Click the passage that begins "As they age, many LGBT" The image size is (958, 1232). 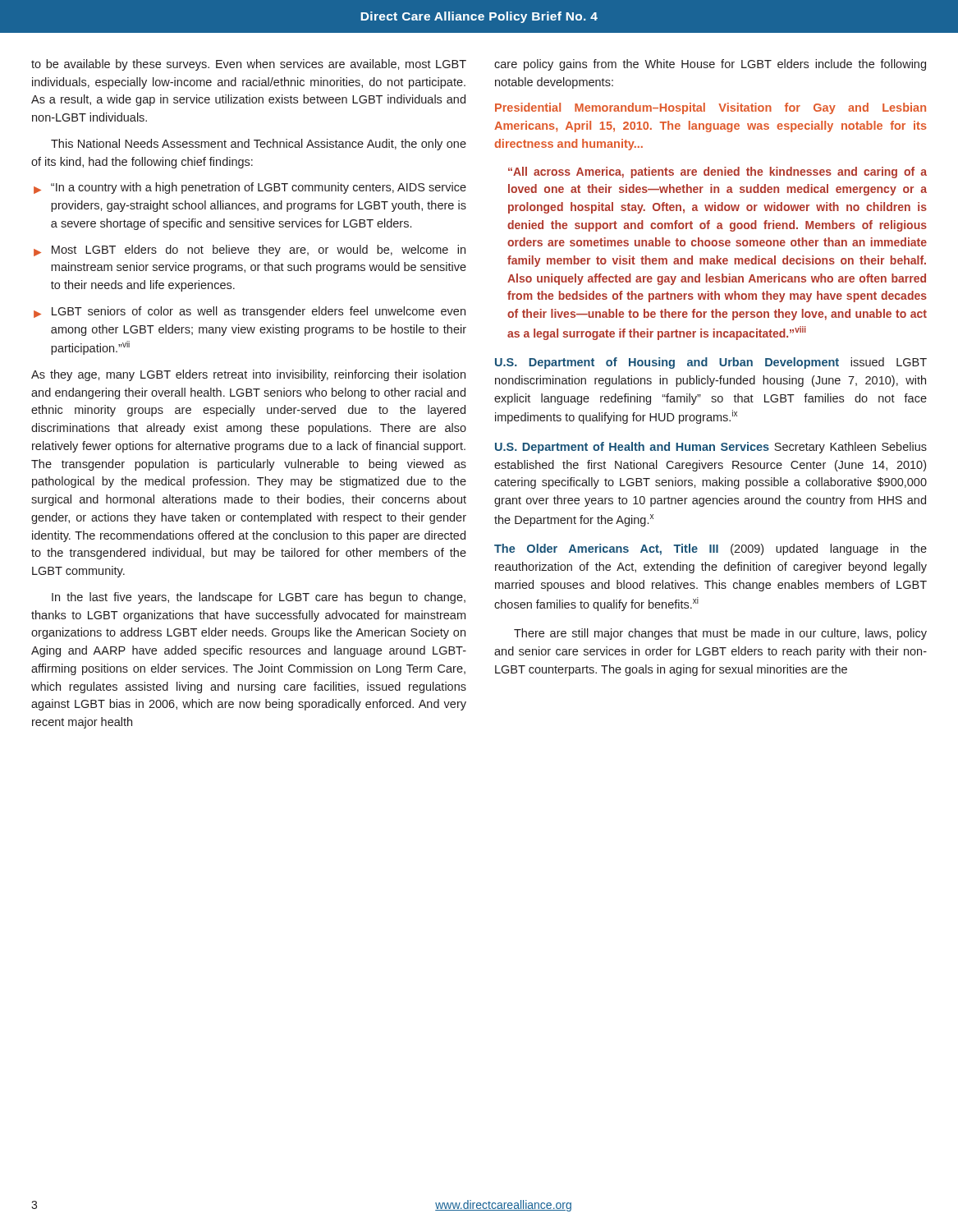tap(249, 473)
